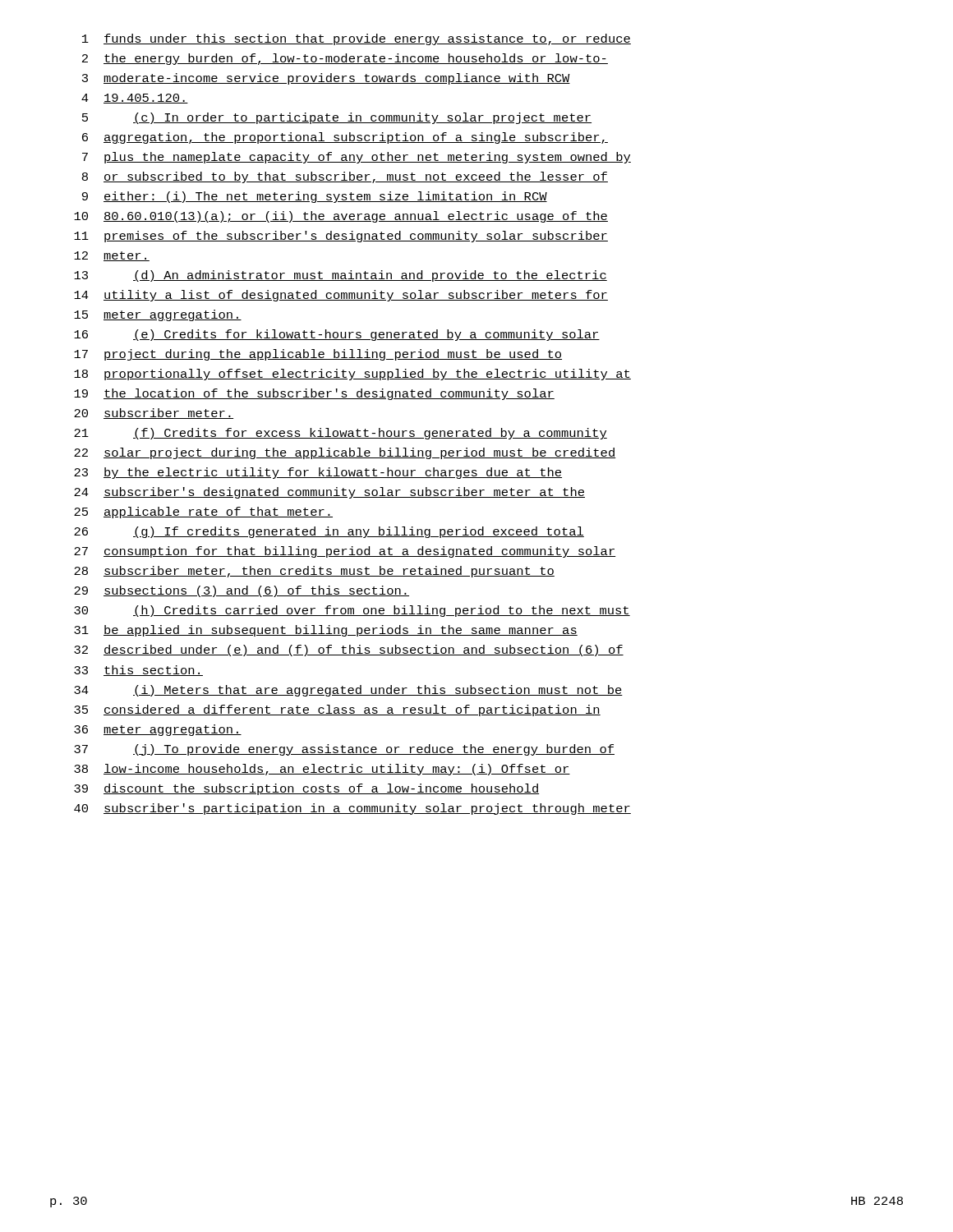Click on the text block starting "4 19.405.120."
The width and height of the screenshot is (953, 1232).
(135, 99)
